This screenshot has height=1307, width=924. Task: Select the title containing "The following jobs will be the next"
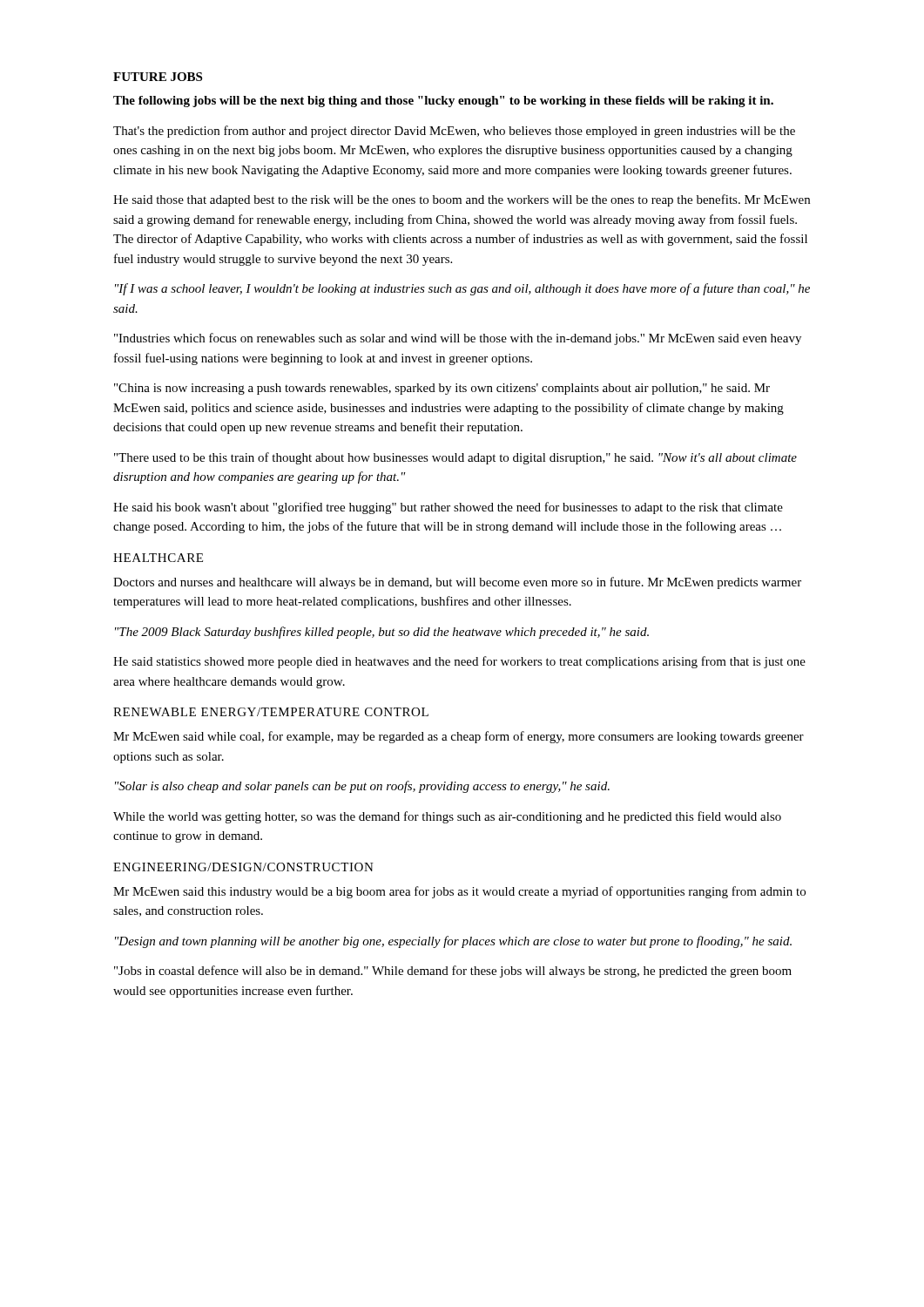pos(462,101)
